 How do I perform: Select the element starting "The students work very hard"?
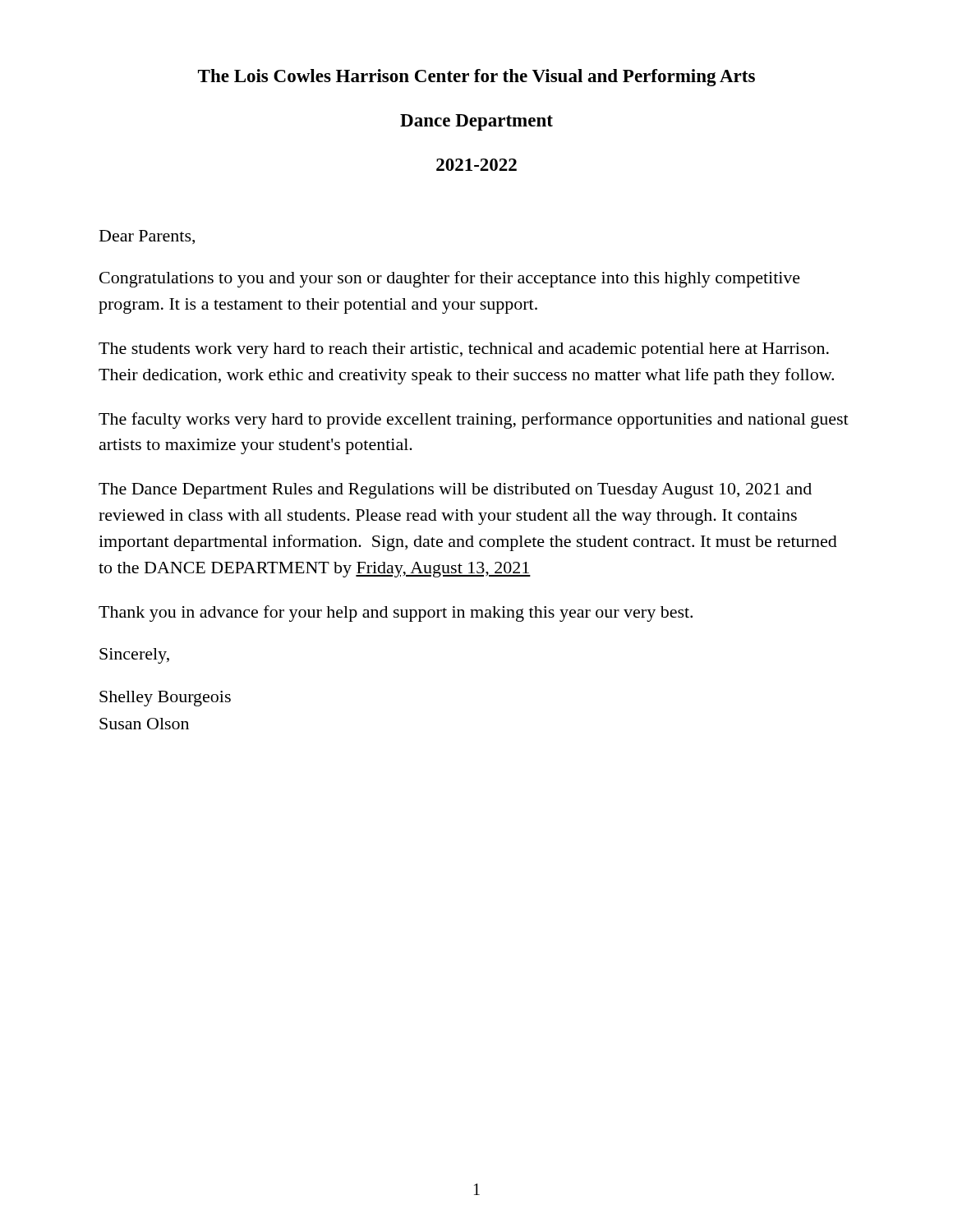(x=467, y=361)
